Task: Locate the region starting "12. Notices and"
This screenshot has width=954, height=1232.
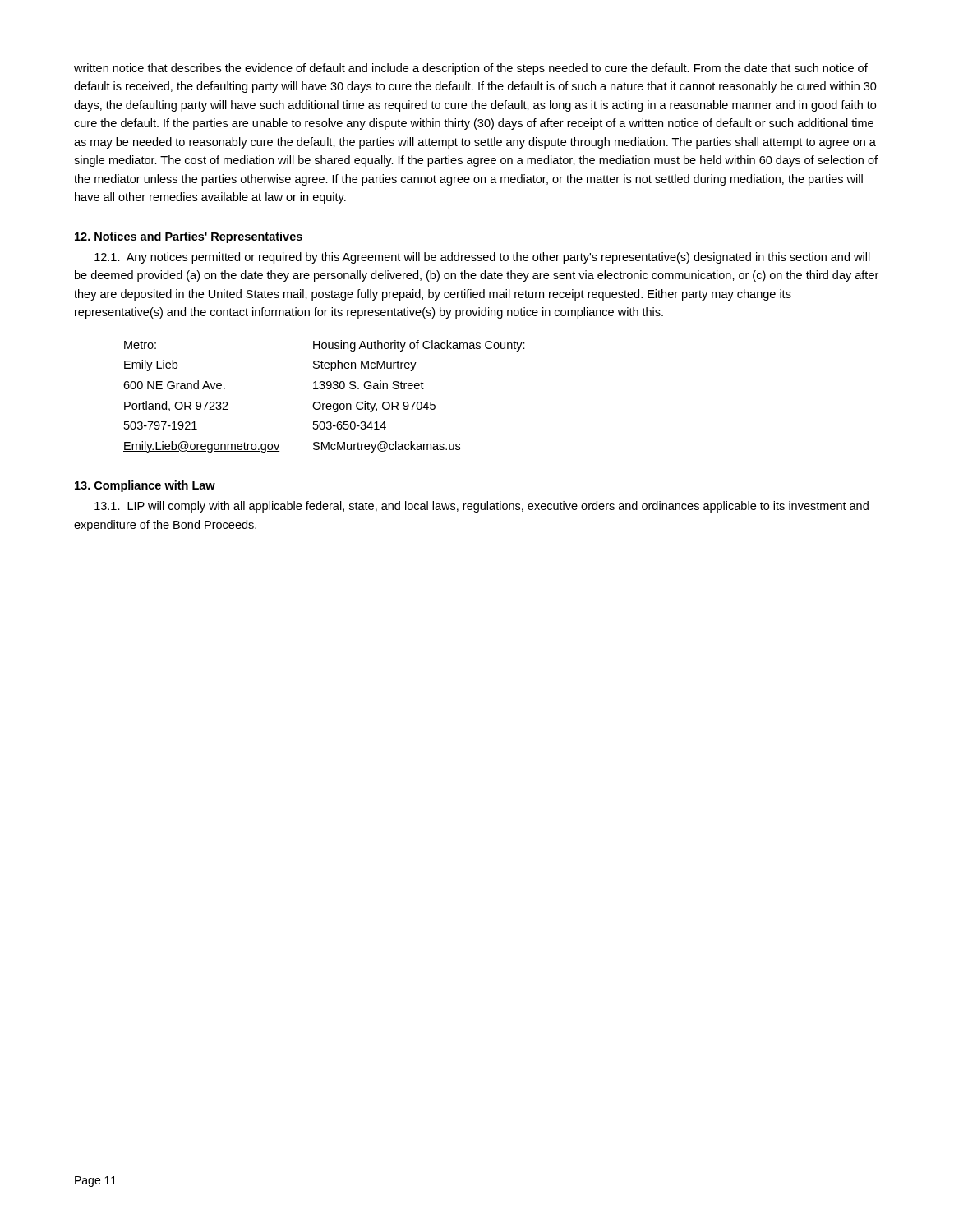Action: point(188,236)
